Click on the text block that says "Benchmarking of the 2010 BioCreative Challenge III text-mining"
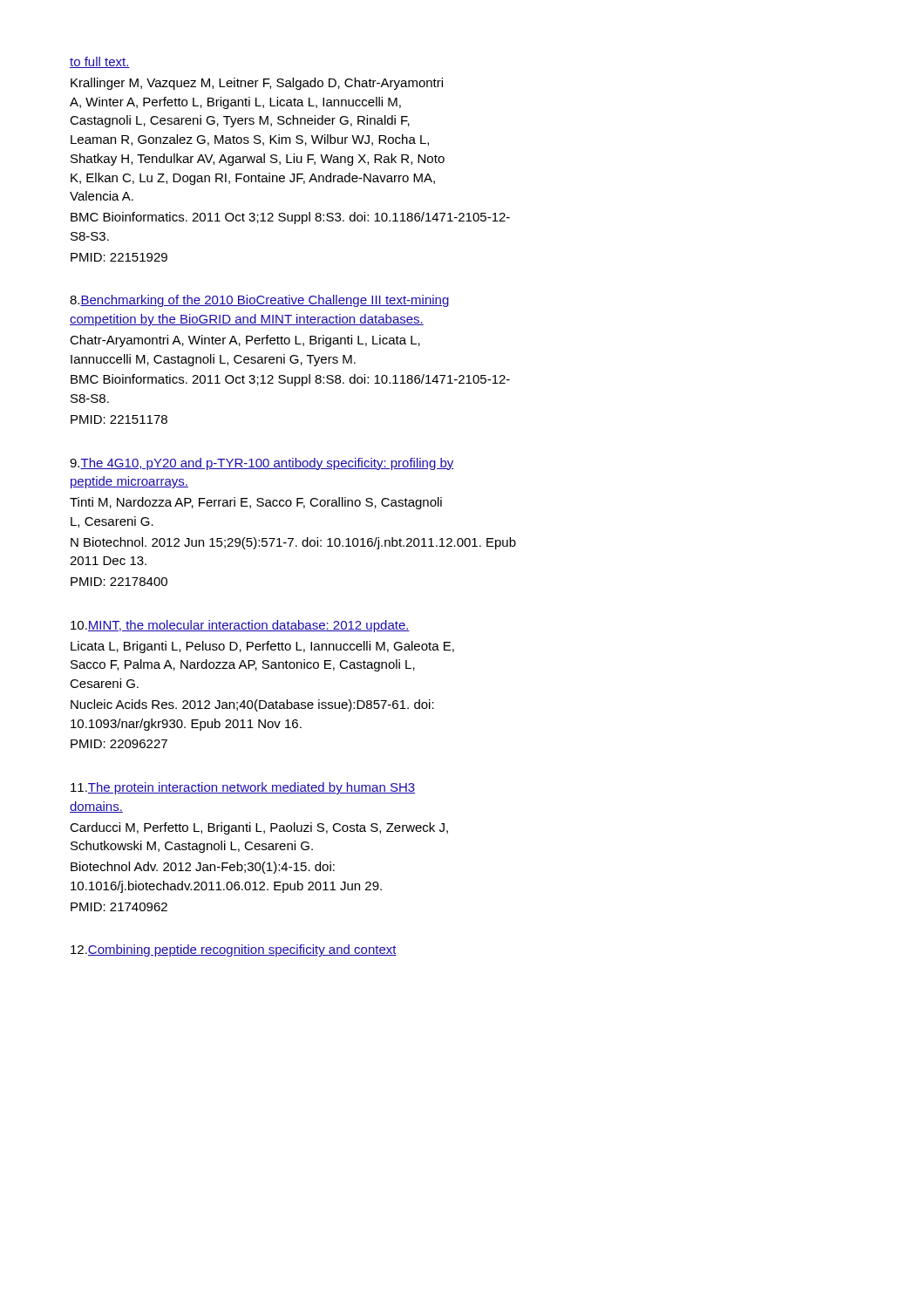Screen dimensions: 1308x924 [x=260, y=301]
